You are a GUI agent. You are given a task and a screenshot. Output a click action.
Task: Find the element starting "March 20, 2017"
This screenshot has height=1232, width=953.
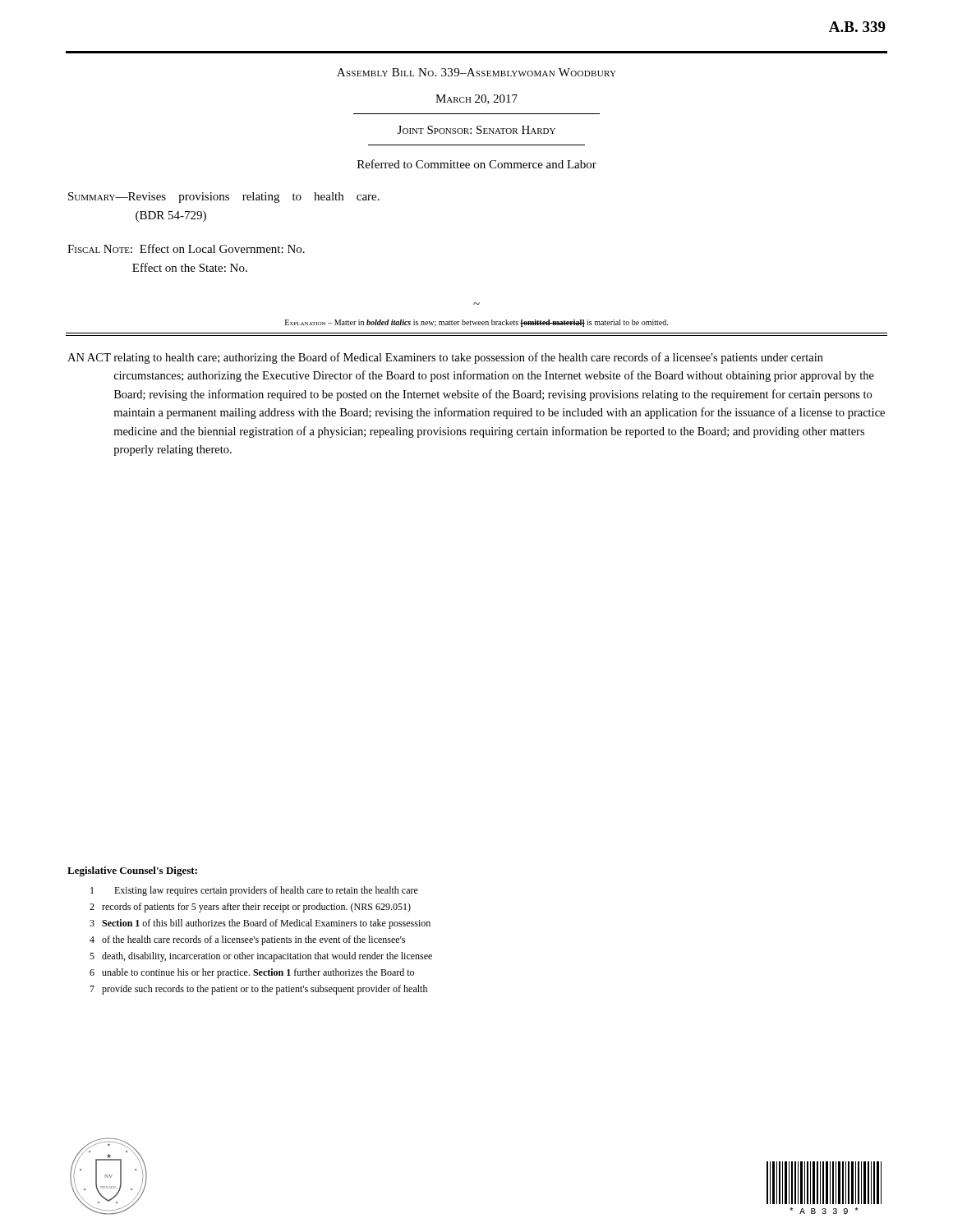pos(476,99)
